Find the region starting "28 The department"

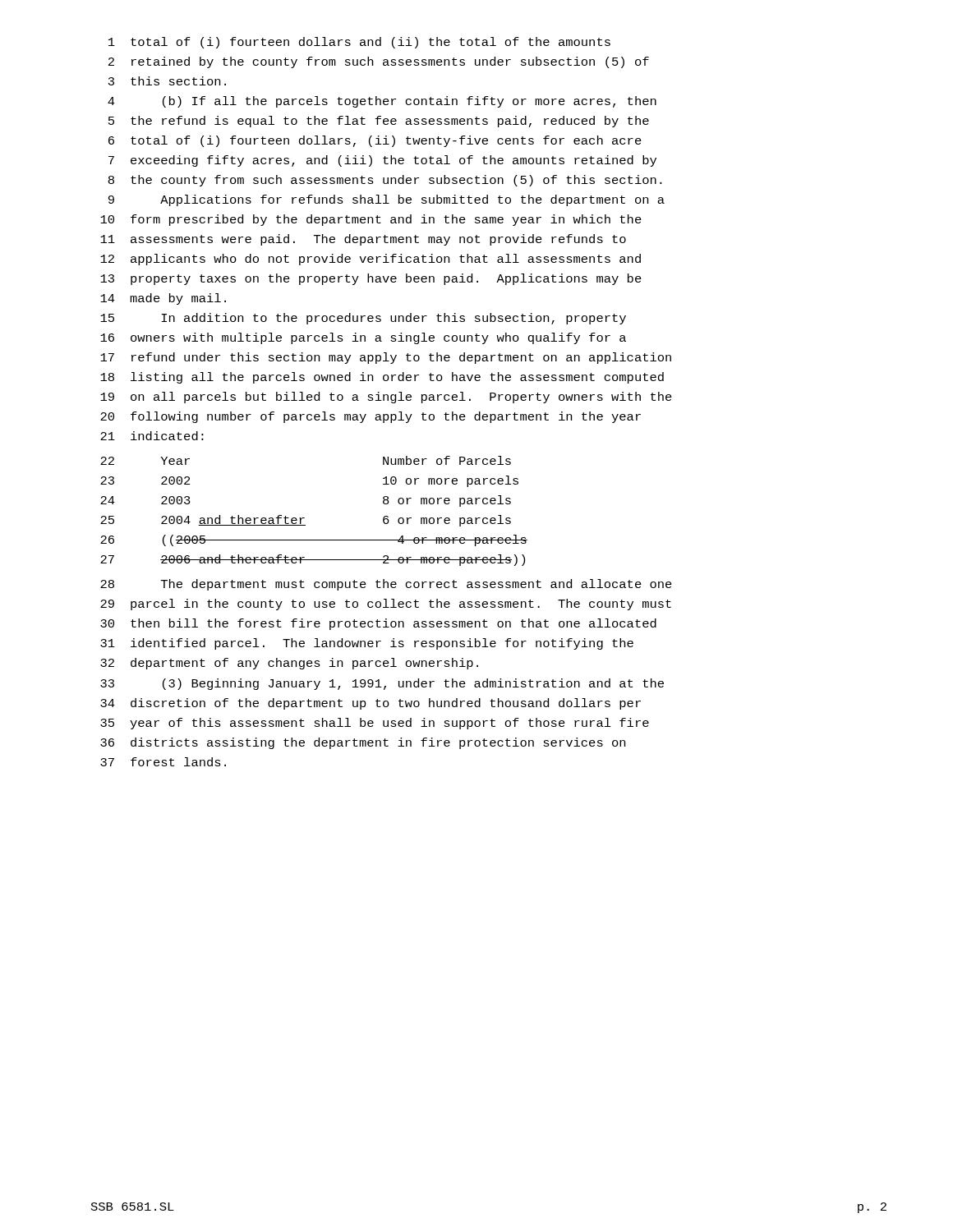[489, 625]
